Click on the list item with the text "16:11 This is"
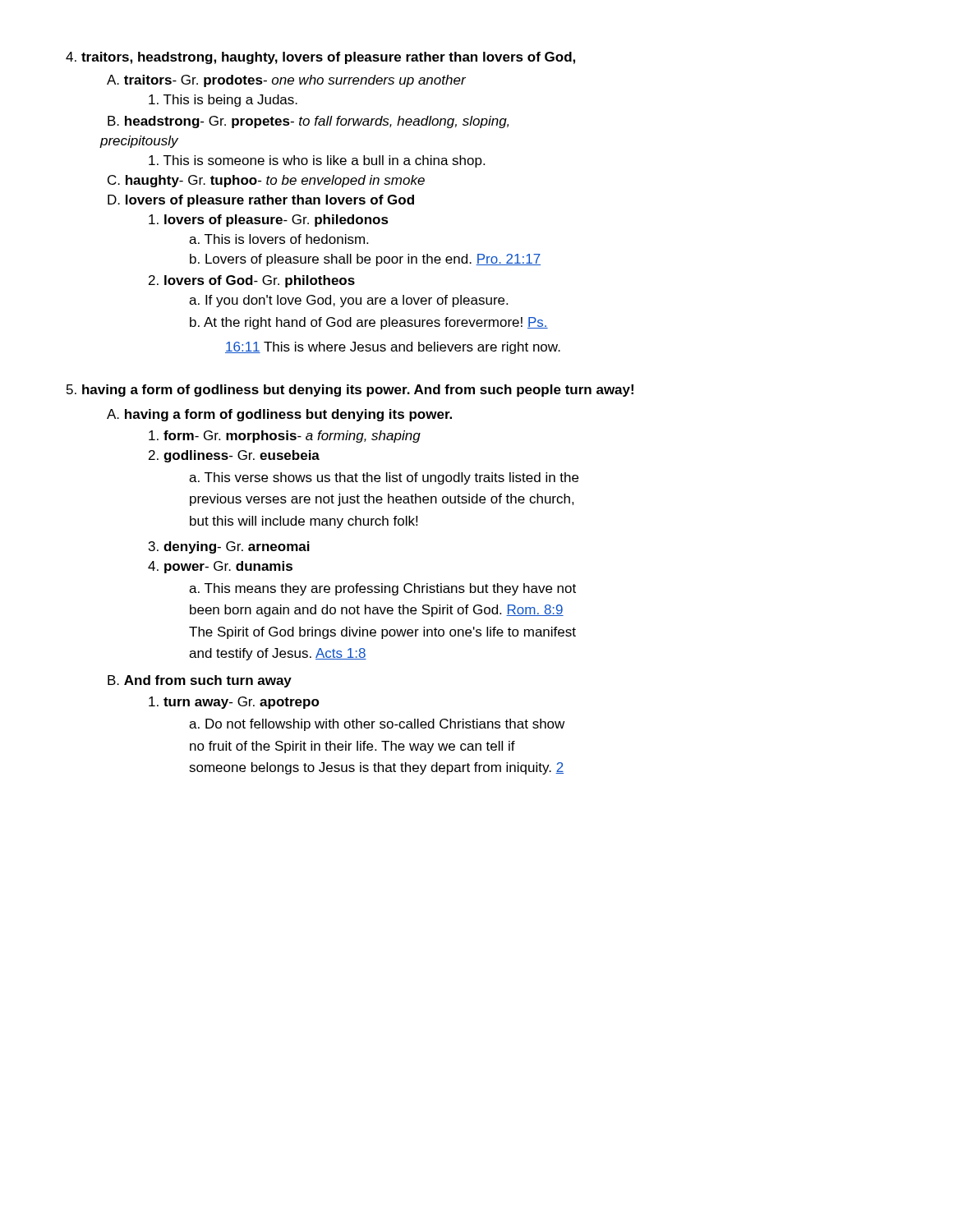This screenshot has height=1232, width=953. coord(393,347)
